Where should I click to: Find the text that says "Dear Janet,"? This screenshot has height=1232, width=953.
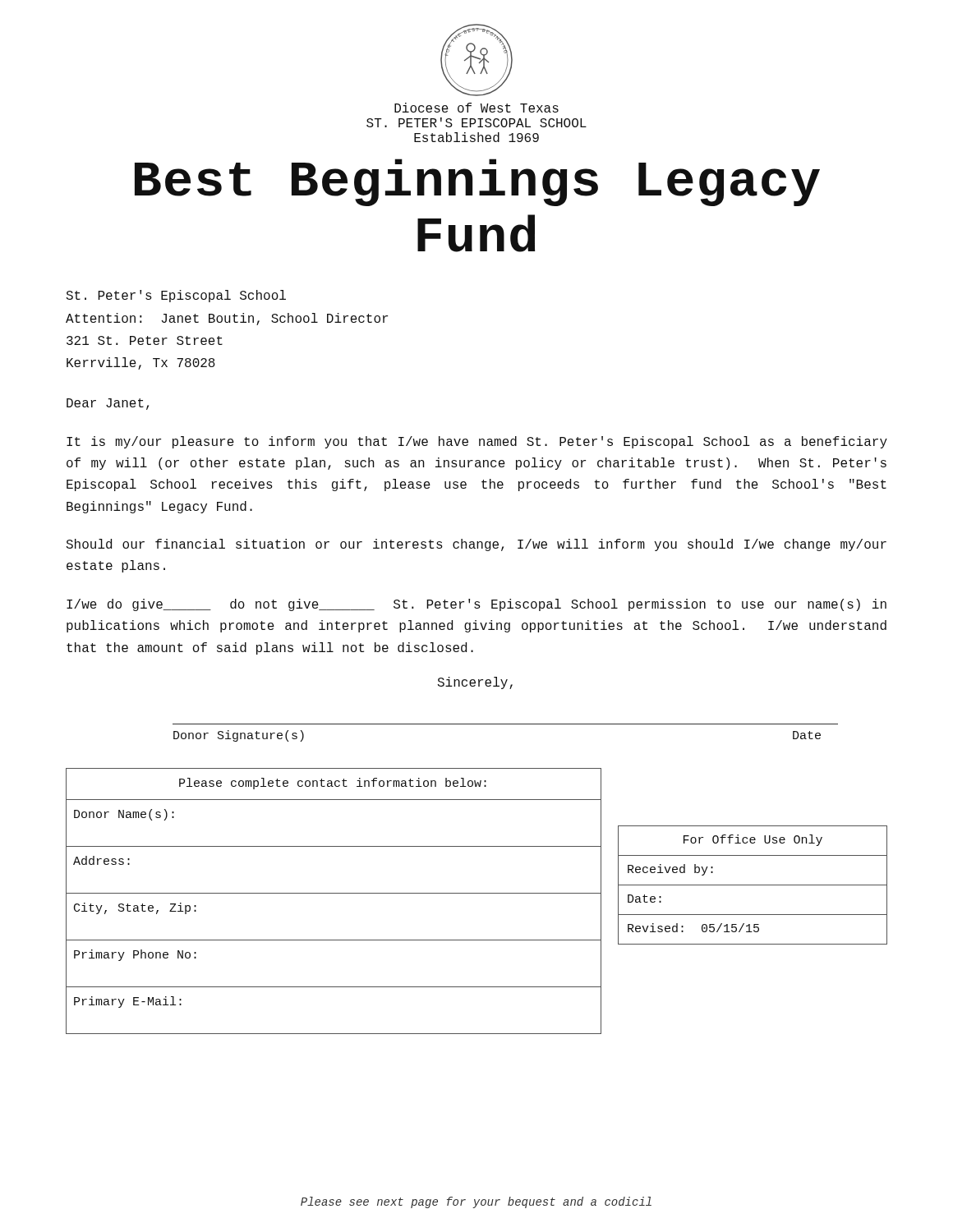point(109,404)
